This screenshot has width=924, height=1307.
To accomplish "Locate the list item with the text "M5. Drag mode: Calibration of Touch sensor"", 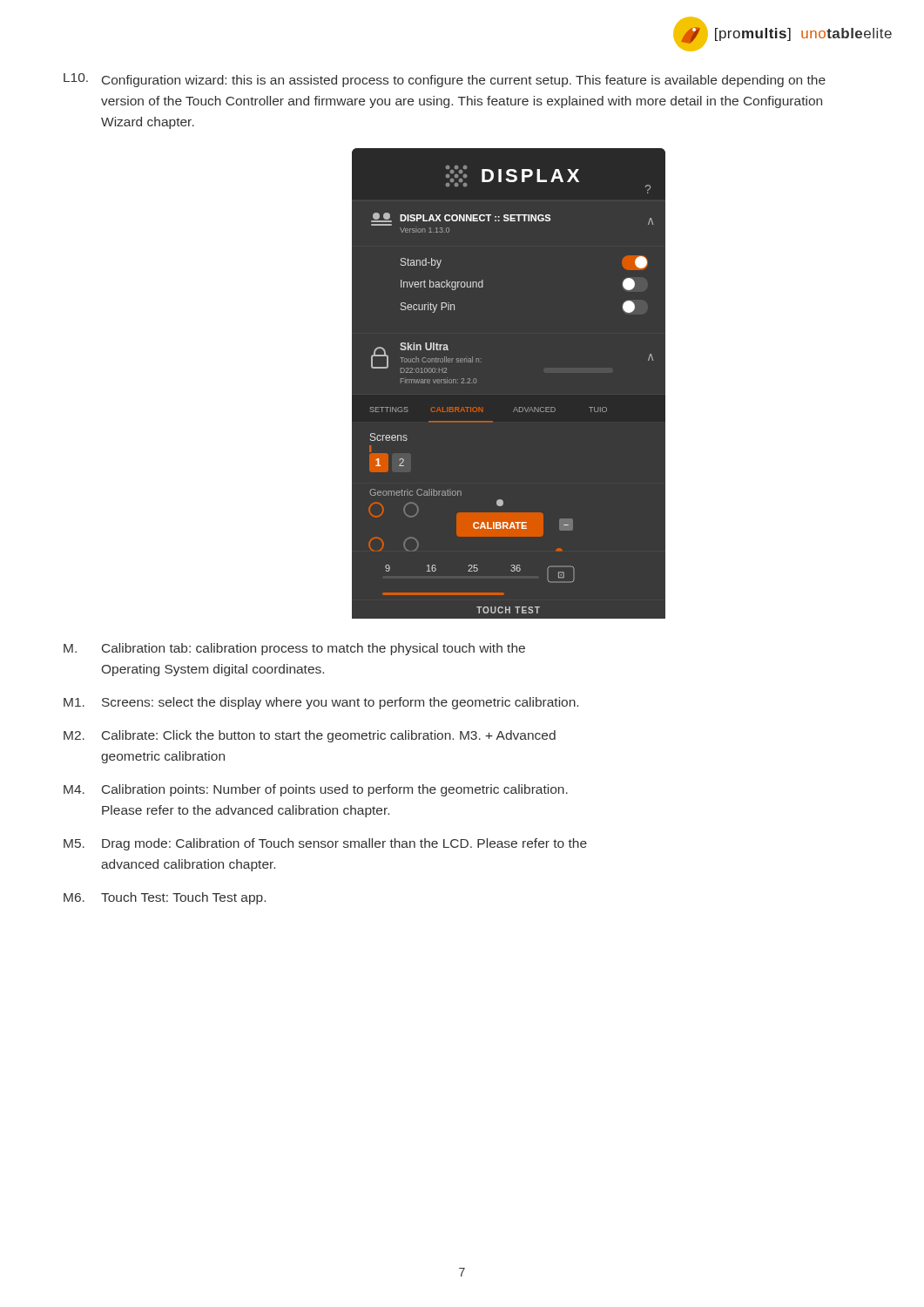I will (x=325, y=854).
